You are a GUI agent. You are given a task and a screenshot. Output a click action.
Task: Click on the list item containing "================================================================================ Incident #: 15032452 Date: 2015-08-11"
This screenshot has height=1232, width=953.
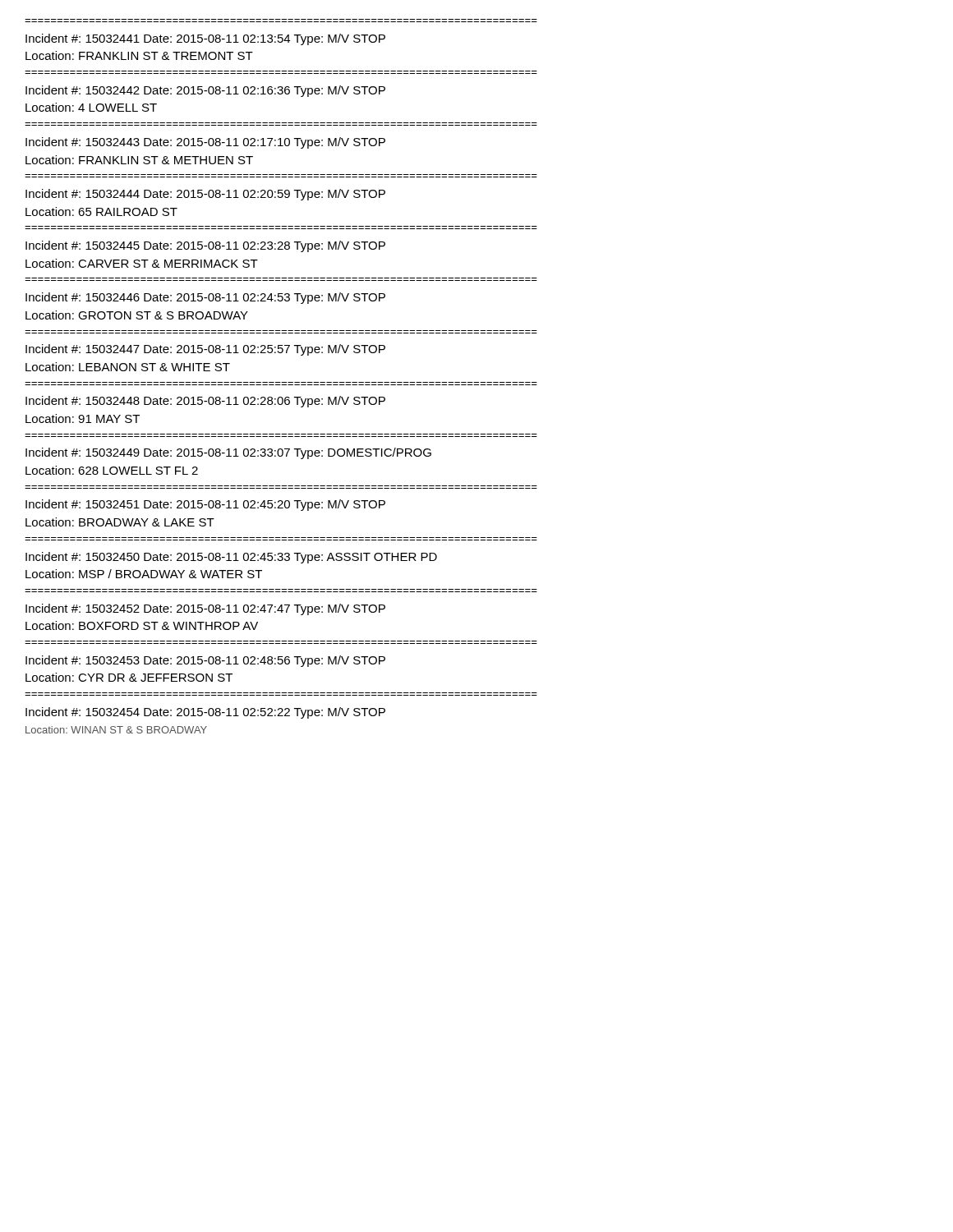click(x=205, y=609)
